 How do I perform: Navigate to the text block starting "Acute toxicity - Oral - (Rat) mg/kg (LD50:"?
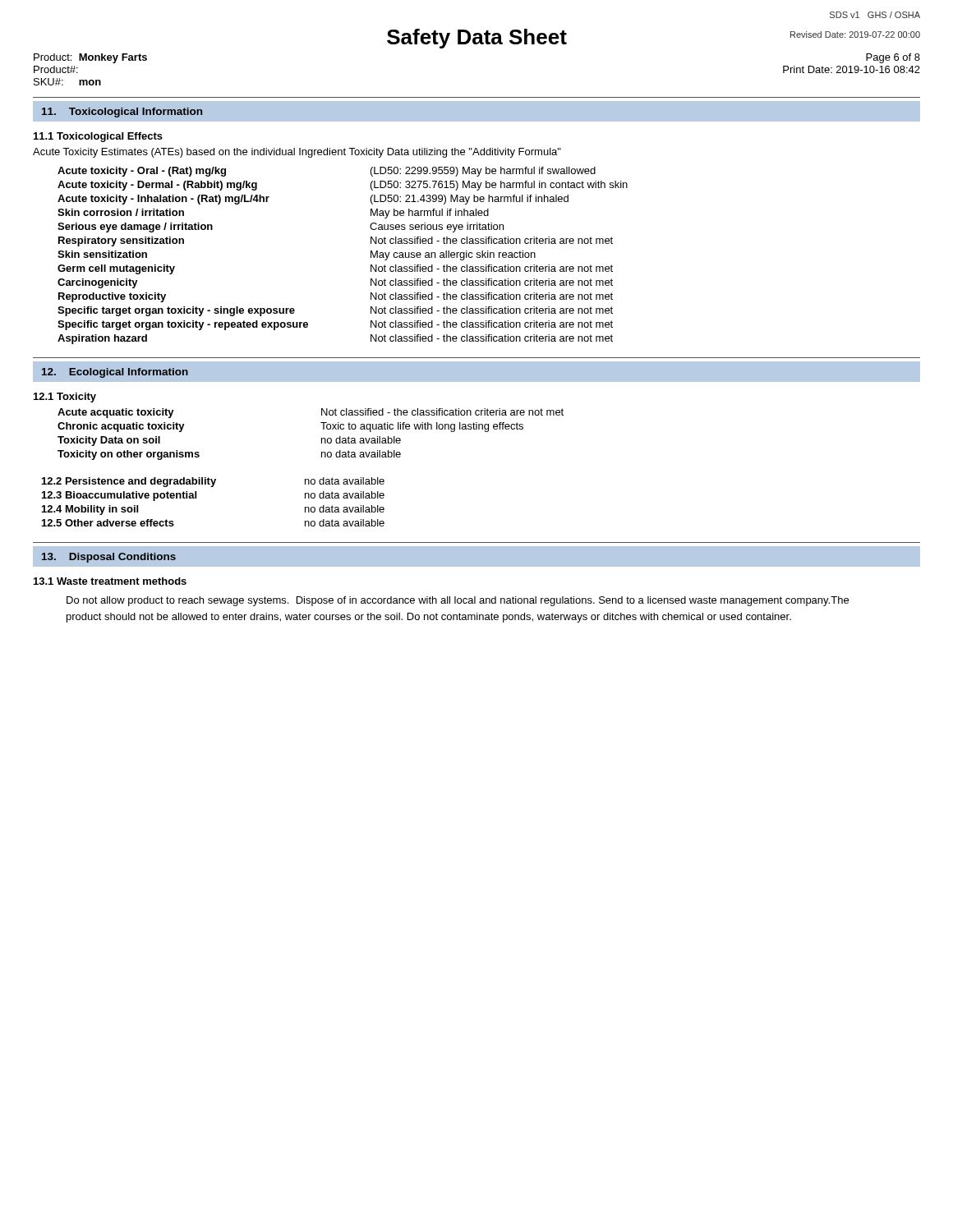coord(476,170)
